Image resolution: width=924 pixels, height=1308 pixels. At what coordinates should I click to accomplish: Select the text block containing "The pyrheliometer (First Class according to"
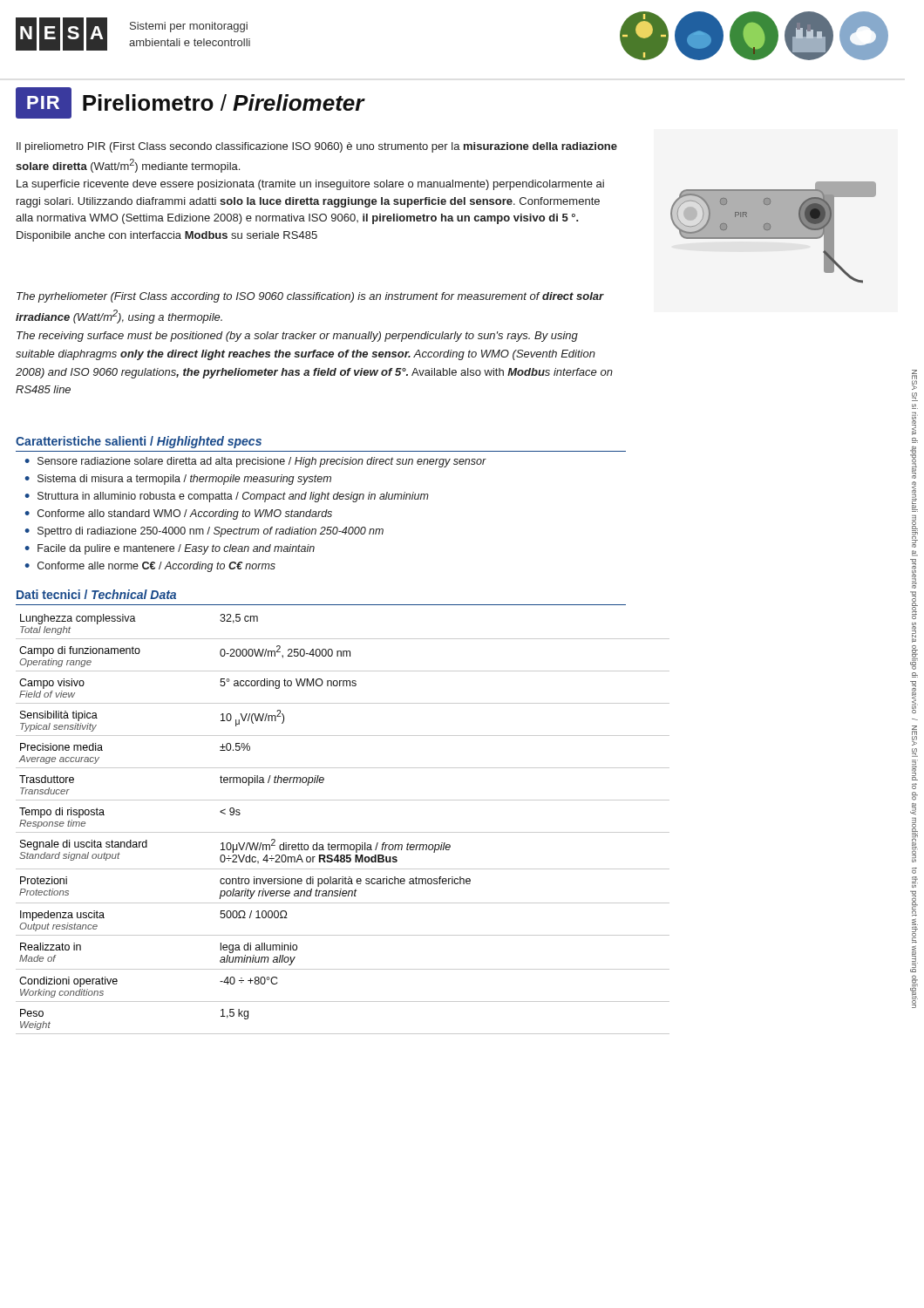click(314, 343)
